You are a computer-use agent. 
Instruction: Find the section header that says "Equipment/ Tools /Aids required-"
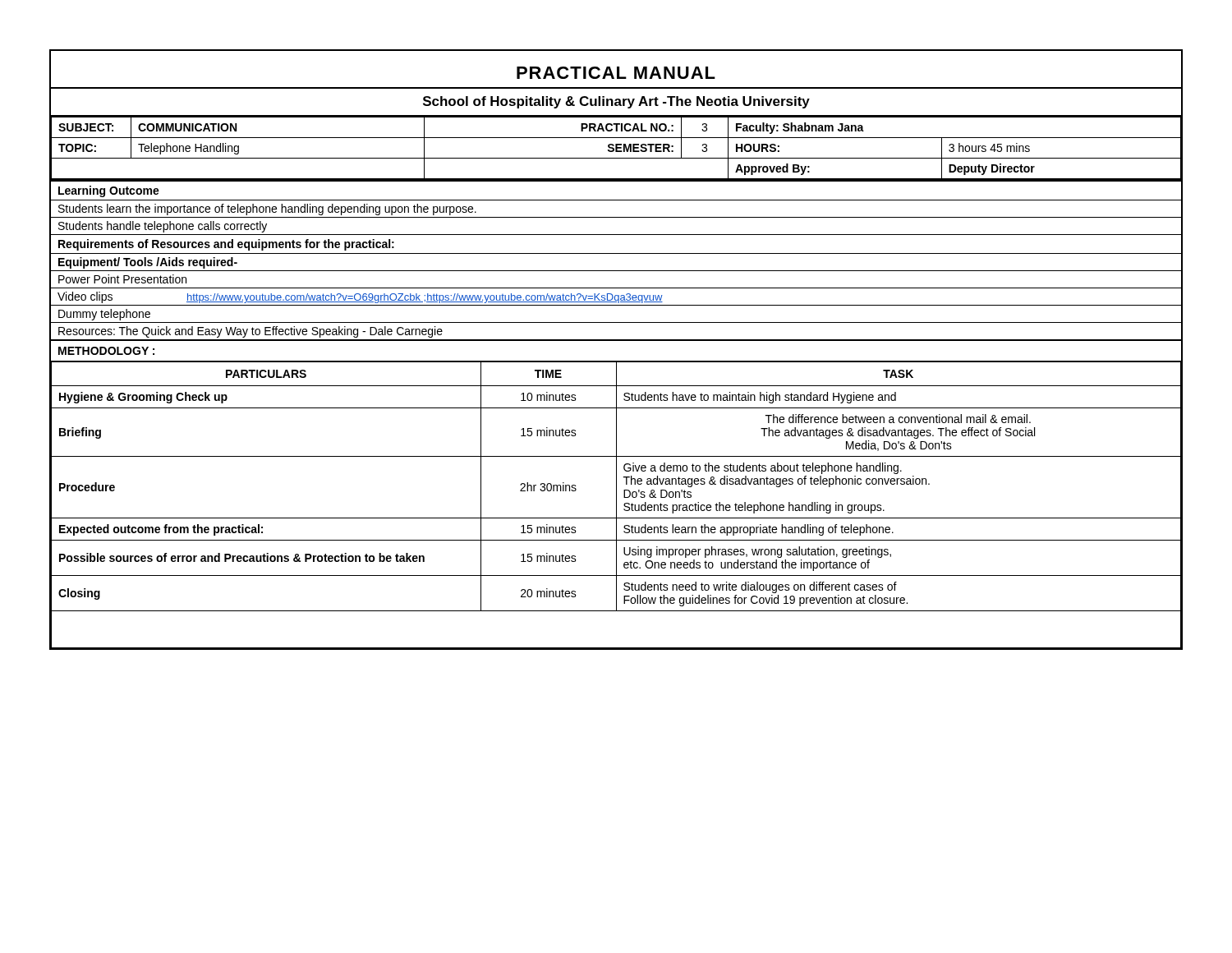click(x=147, y=262)
